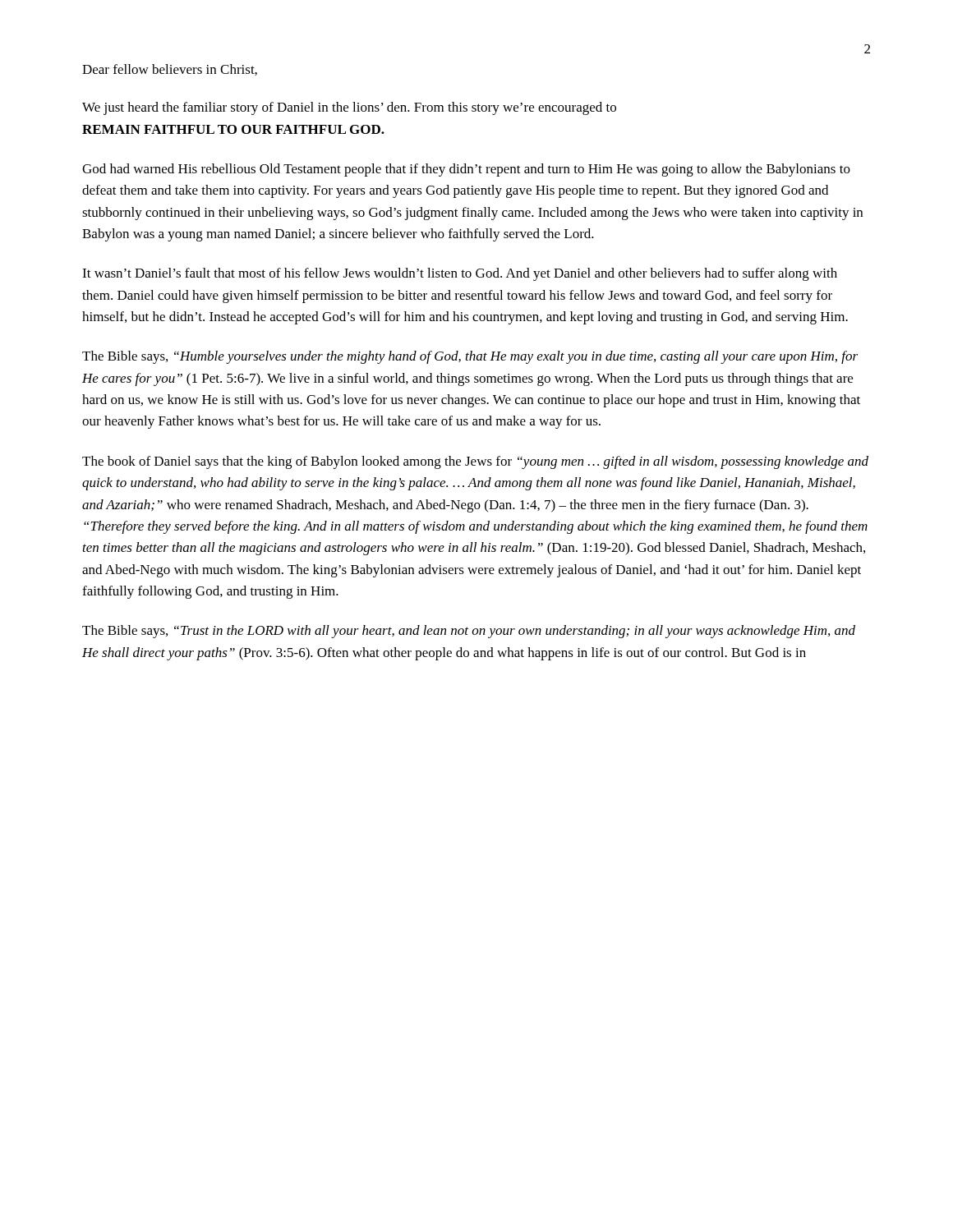Click on the text block that says "The Bible says, “Humble yourselves under the mighty"
This screenshot has height=1232, width=953.
(x=471, y=389)
